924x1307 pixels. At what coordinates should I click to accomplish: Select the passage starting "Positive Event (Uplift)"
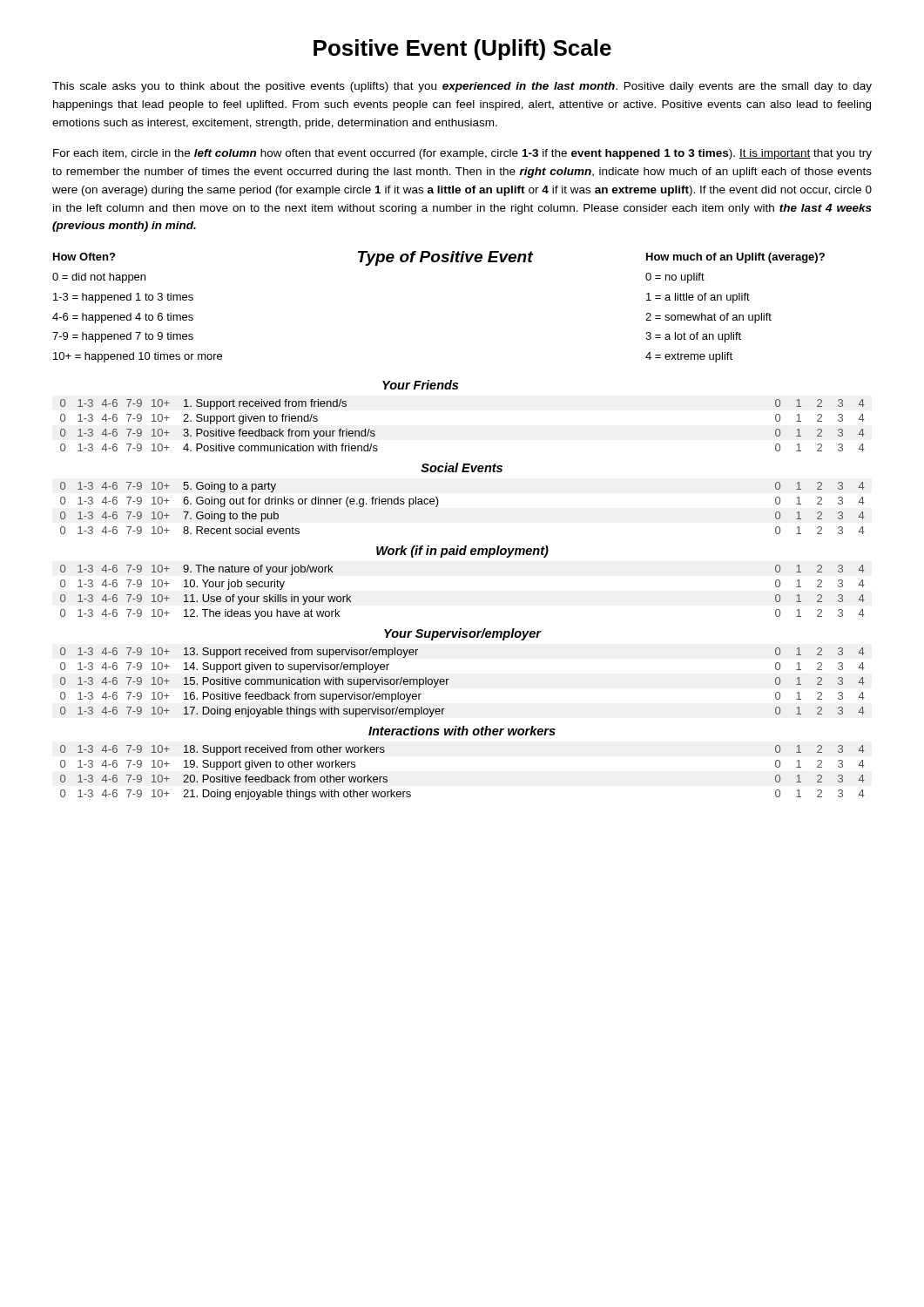point(462,48)
